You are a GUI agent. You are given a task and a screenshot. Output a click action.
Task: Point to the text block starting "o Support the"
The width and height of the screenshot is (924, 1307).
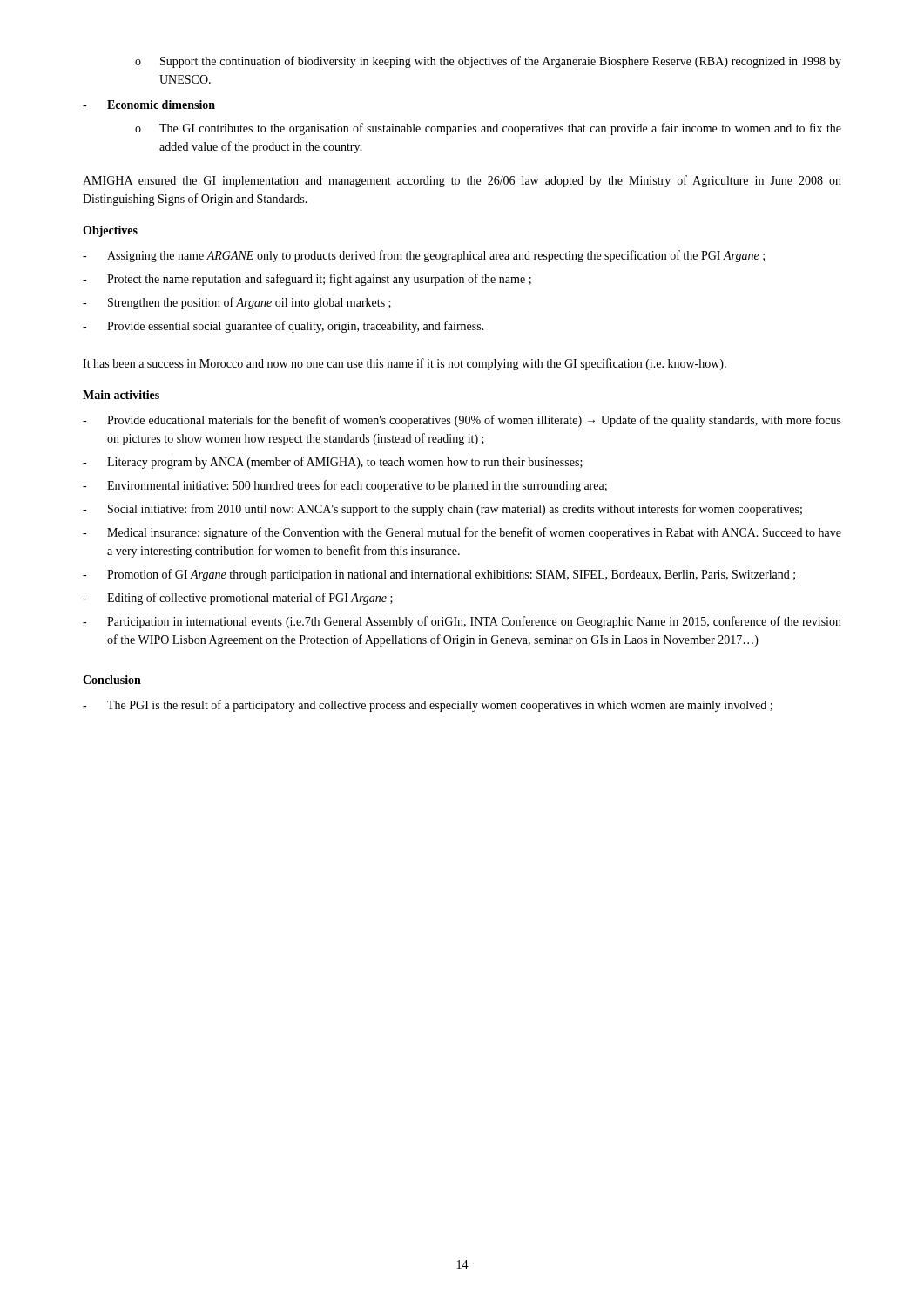[x=488, y=71]
